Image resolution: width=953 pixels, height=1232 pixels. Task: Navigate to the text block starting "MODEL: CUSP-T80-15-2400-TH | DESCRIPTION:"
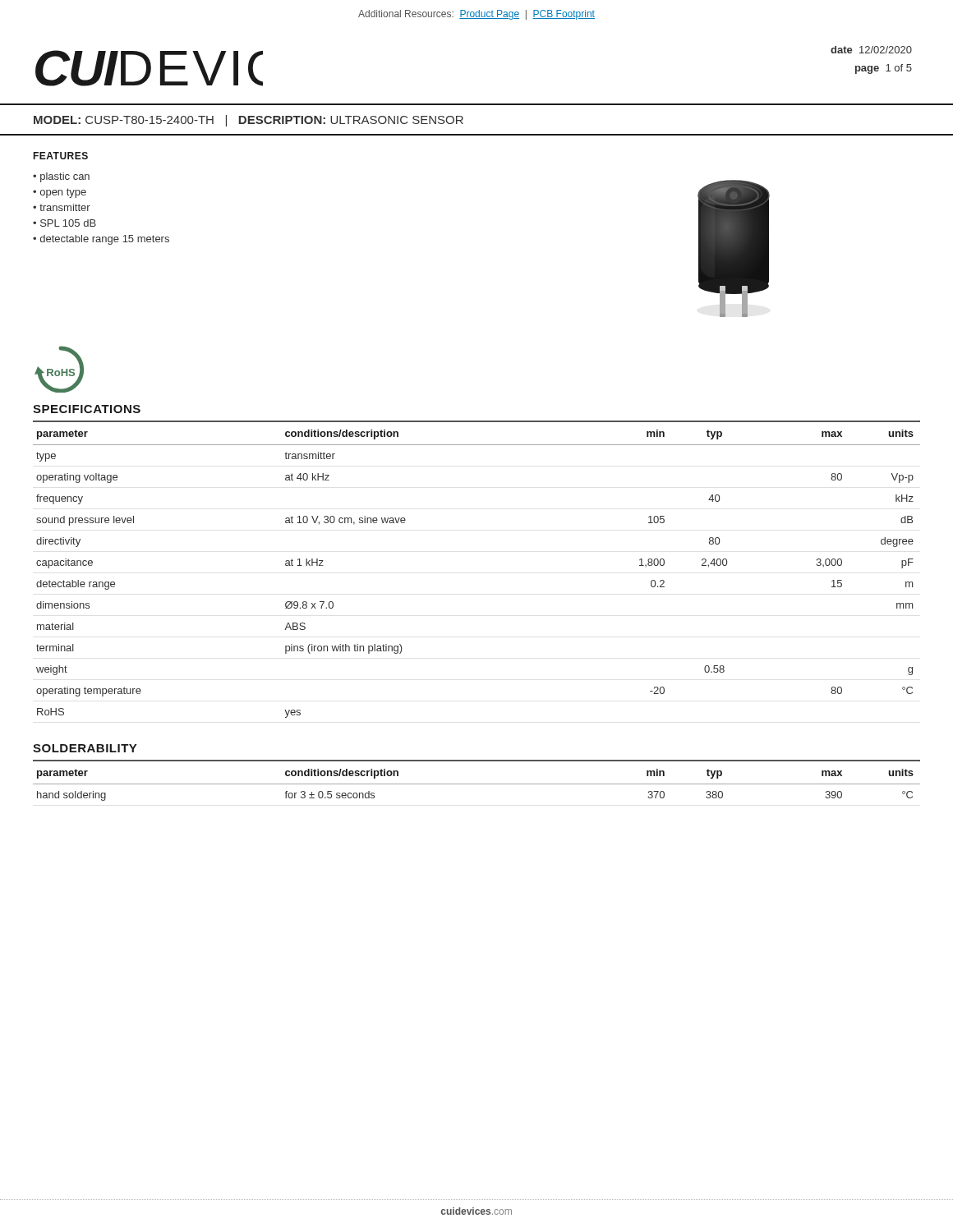tap(248, 120)
